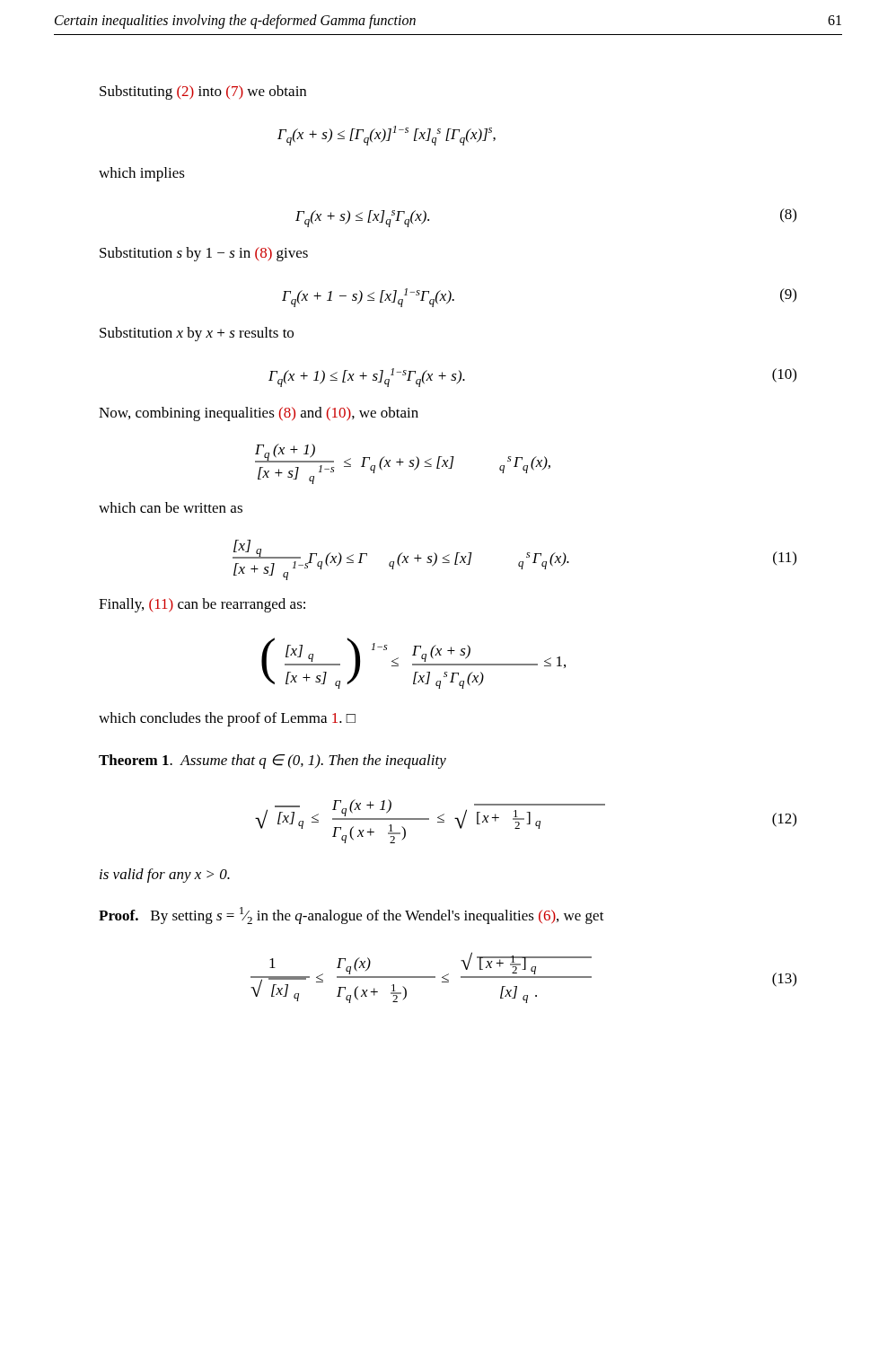Point to the formula beginning "1 √ [x] q ≤ Γ q (x)"

click(x=524, y=979)
